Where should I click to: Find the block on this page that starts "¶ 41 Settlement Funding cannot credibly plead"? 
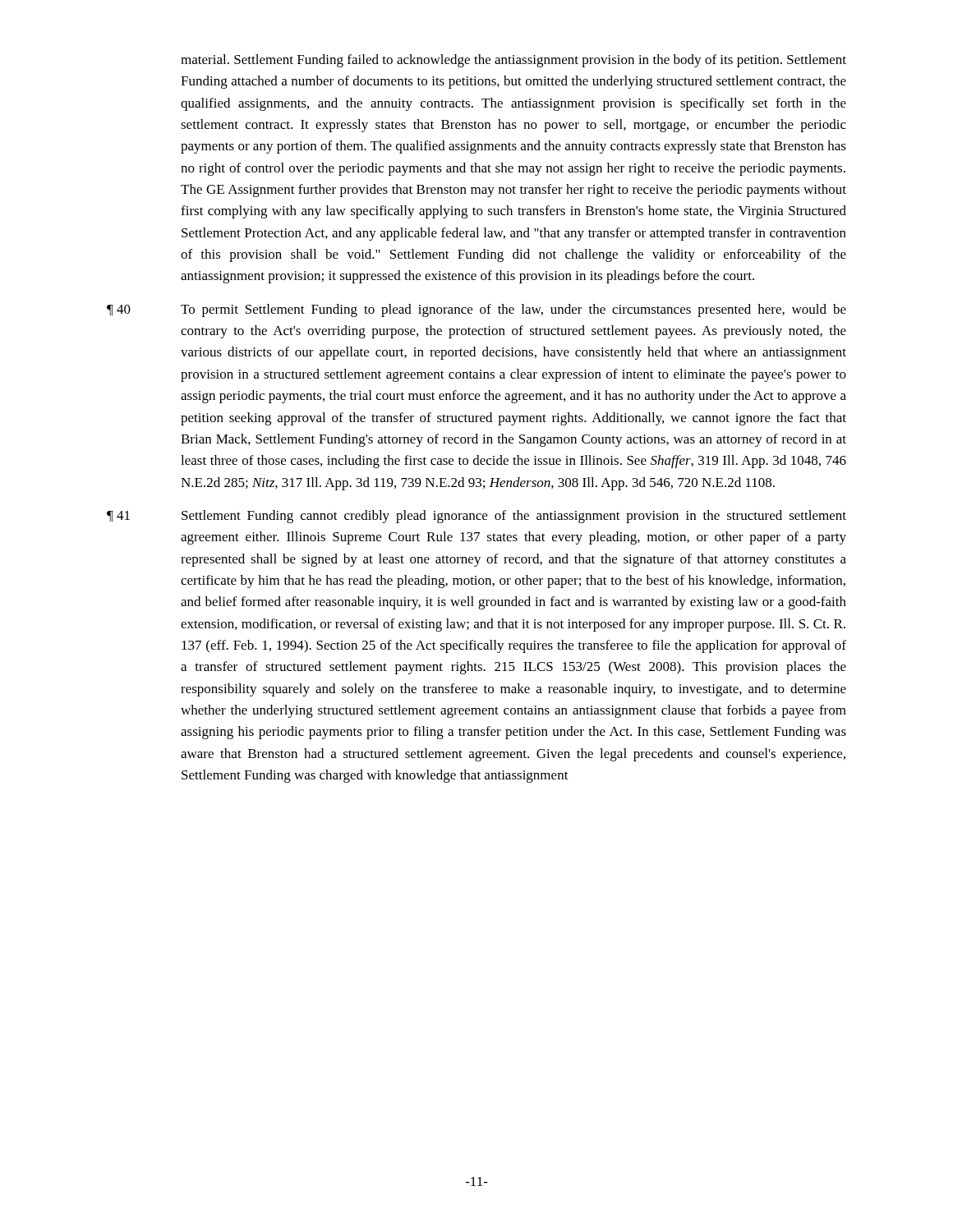tap(476, 646)
